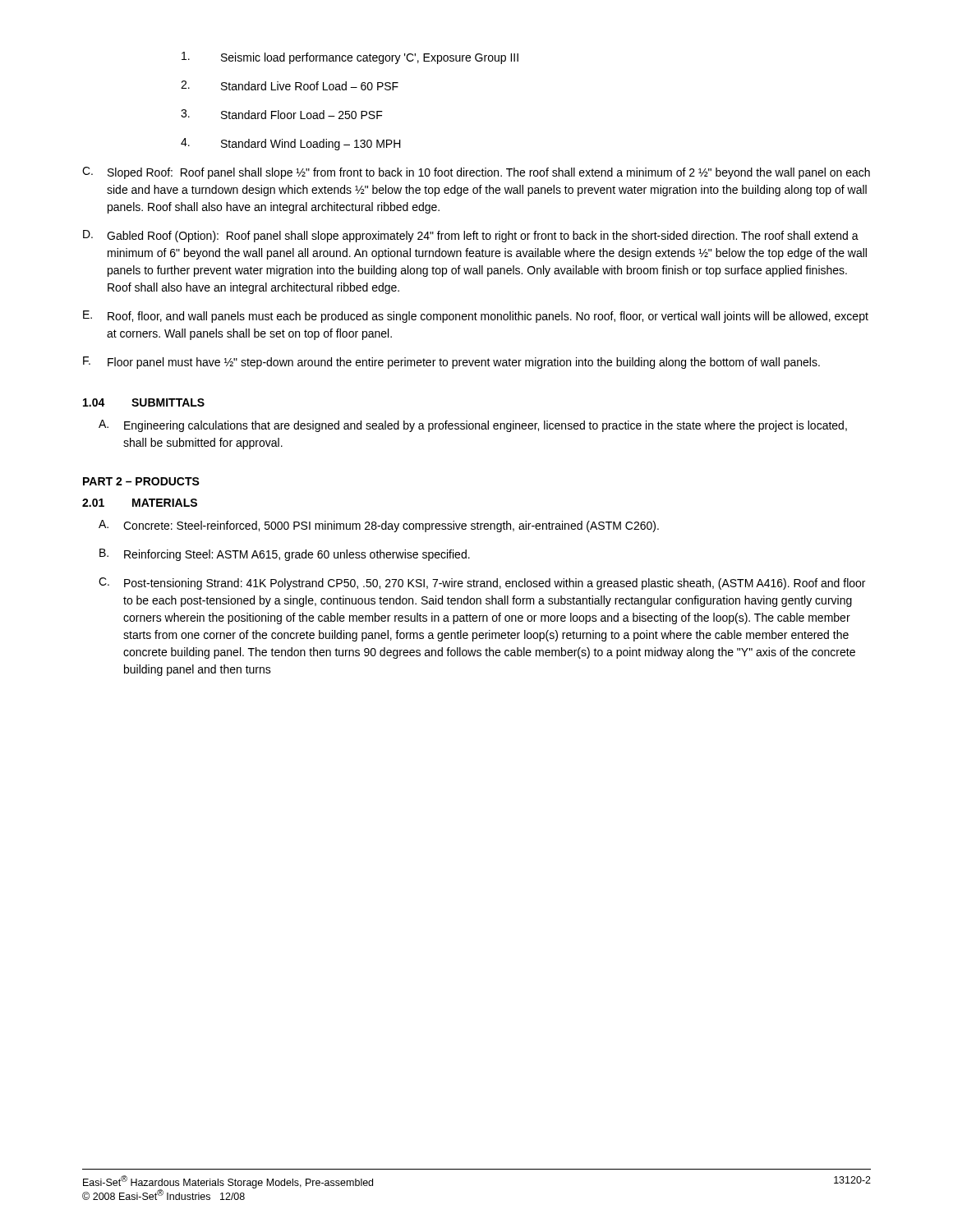
Task: Click on the list item that reads "A. Engineering calculations that are designed and sealed"
Action: pos(485,435)
